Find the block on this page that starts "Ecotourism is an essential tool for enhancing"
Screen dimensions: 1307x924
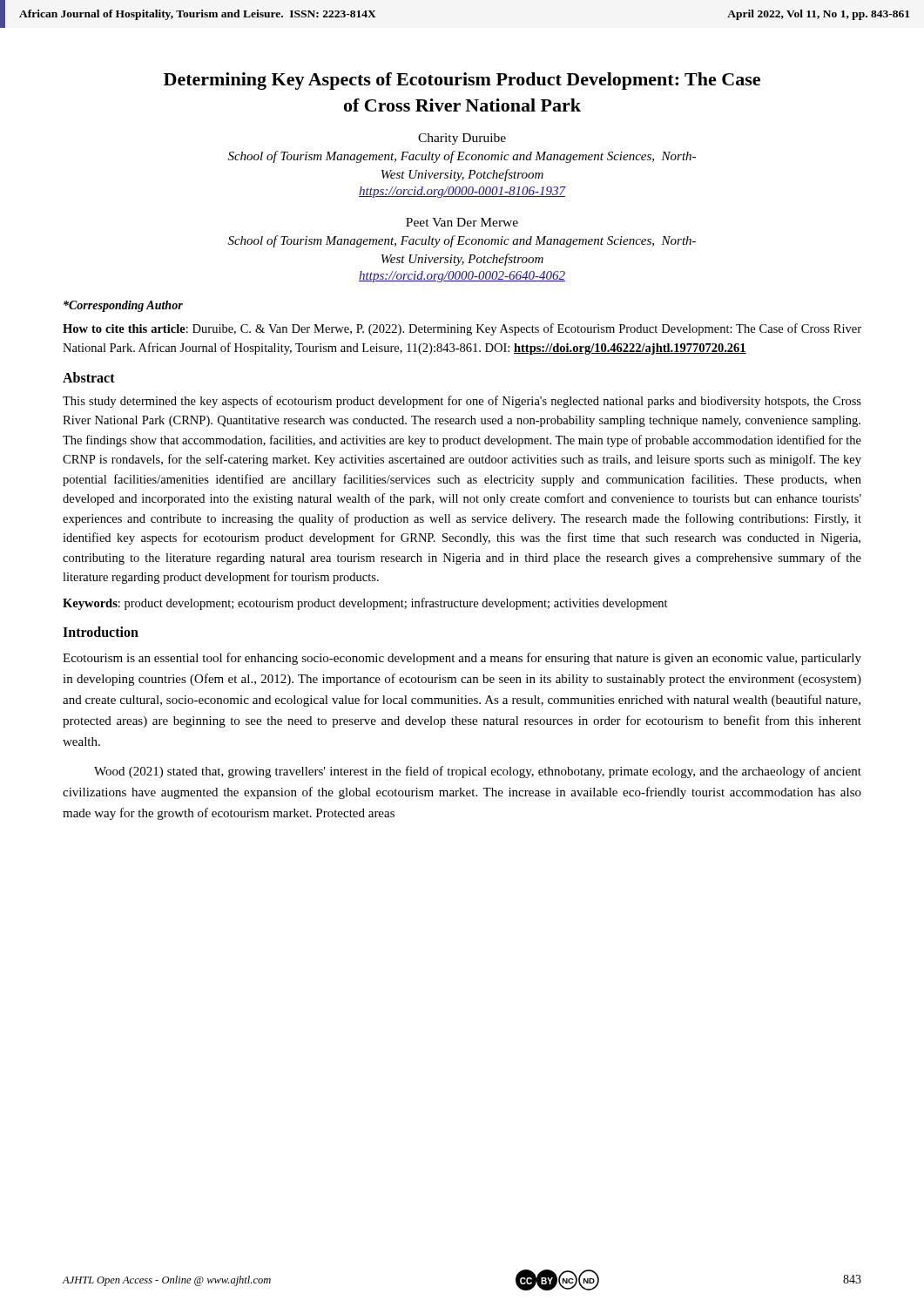click(x=462, y=700)
